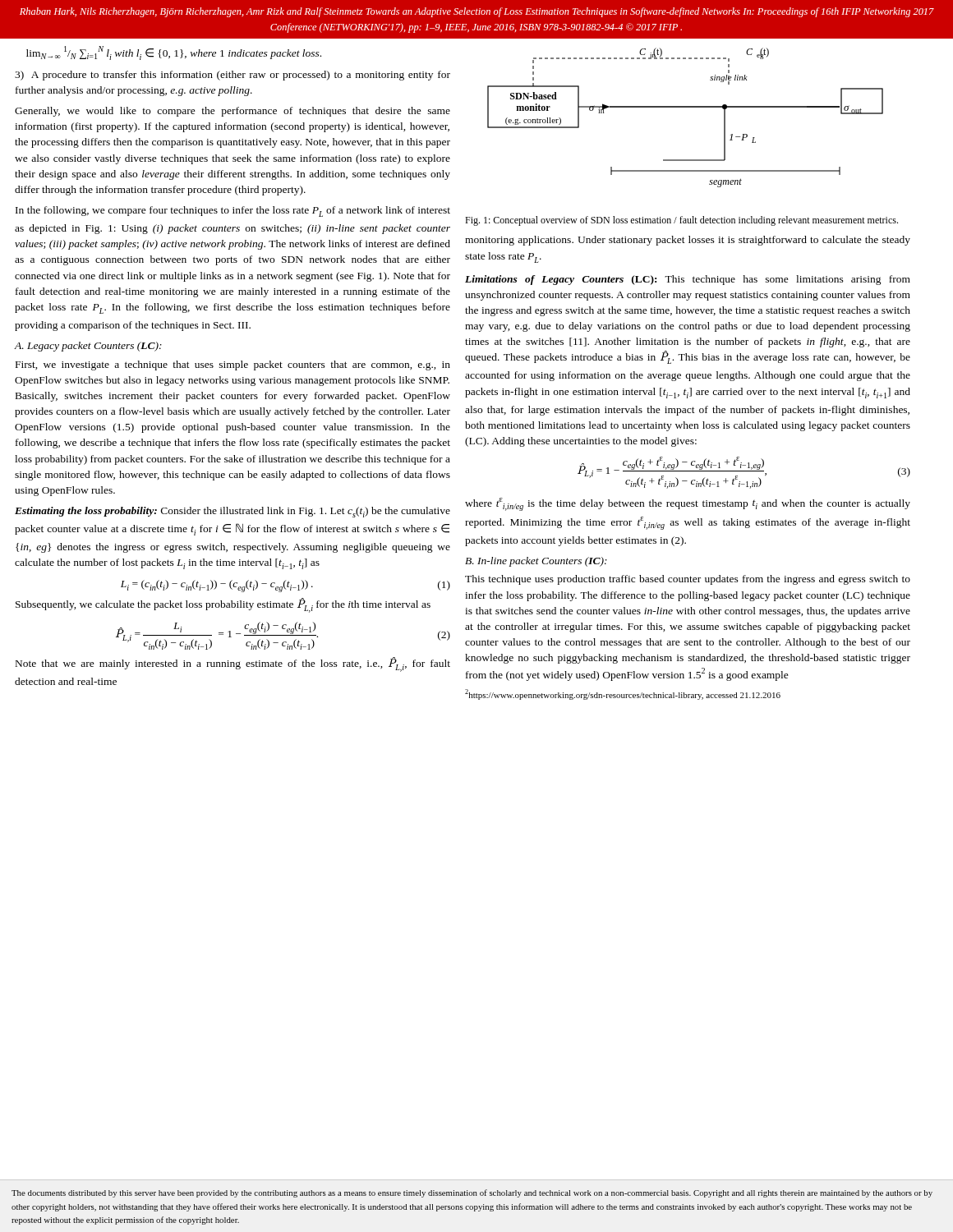Point to the text starting "A. Legacy packet Counters (LC):"
The image size is (953, 1232).
pyautogui.click(x=89, y=345)
